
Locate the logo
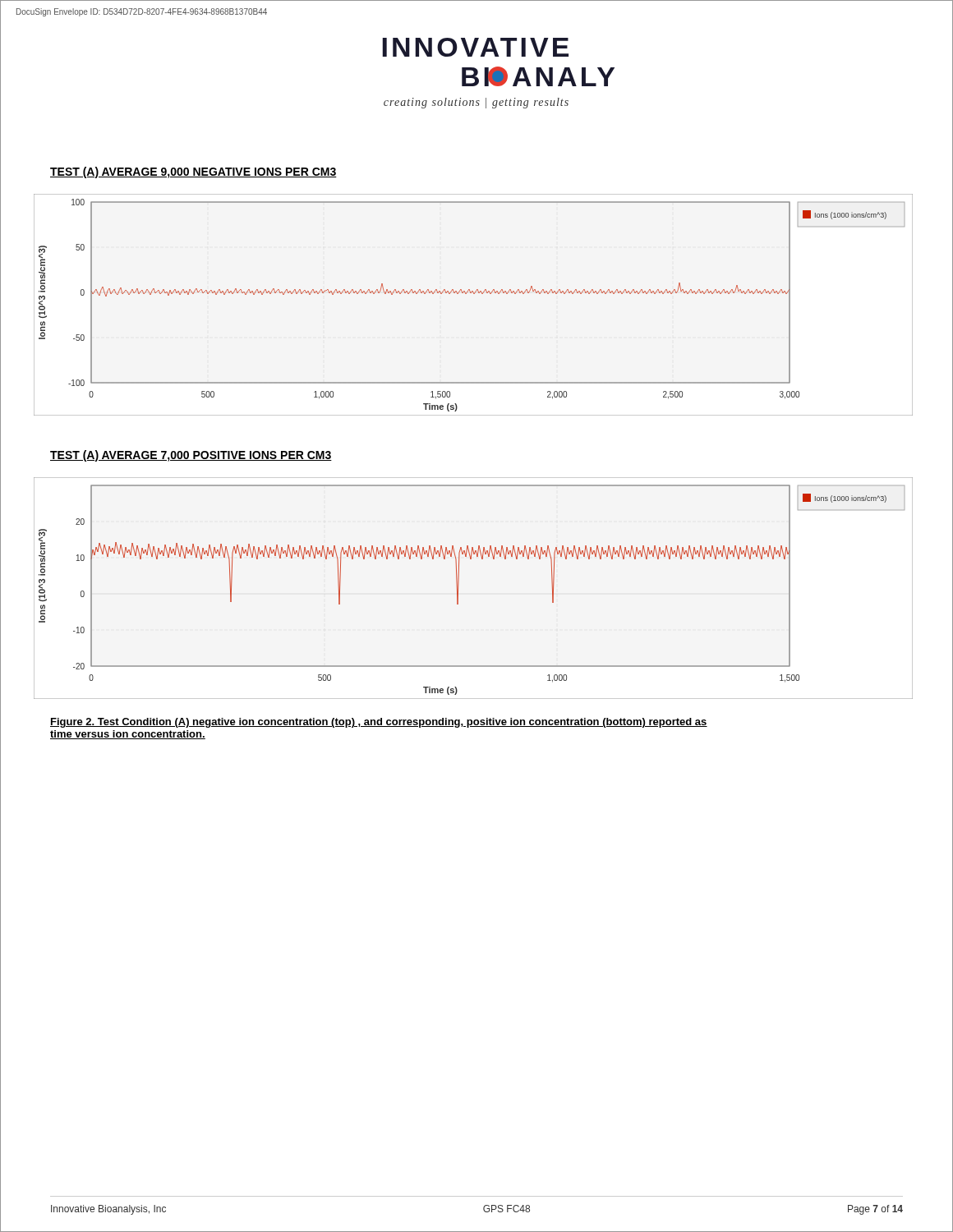point(476,72)
